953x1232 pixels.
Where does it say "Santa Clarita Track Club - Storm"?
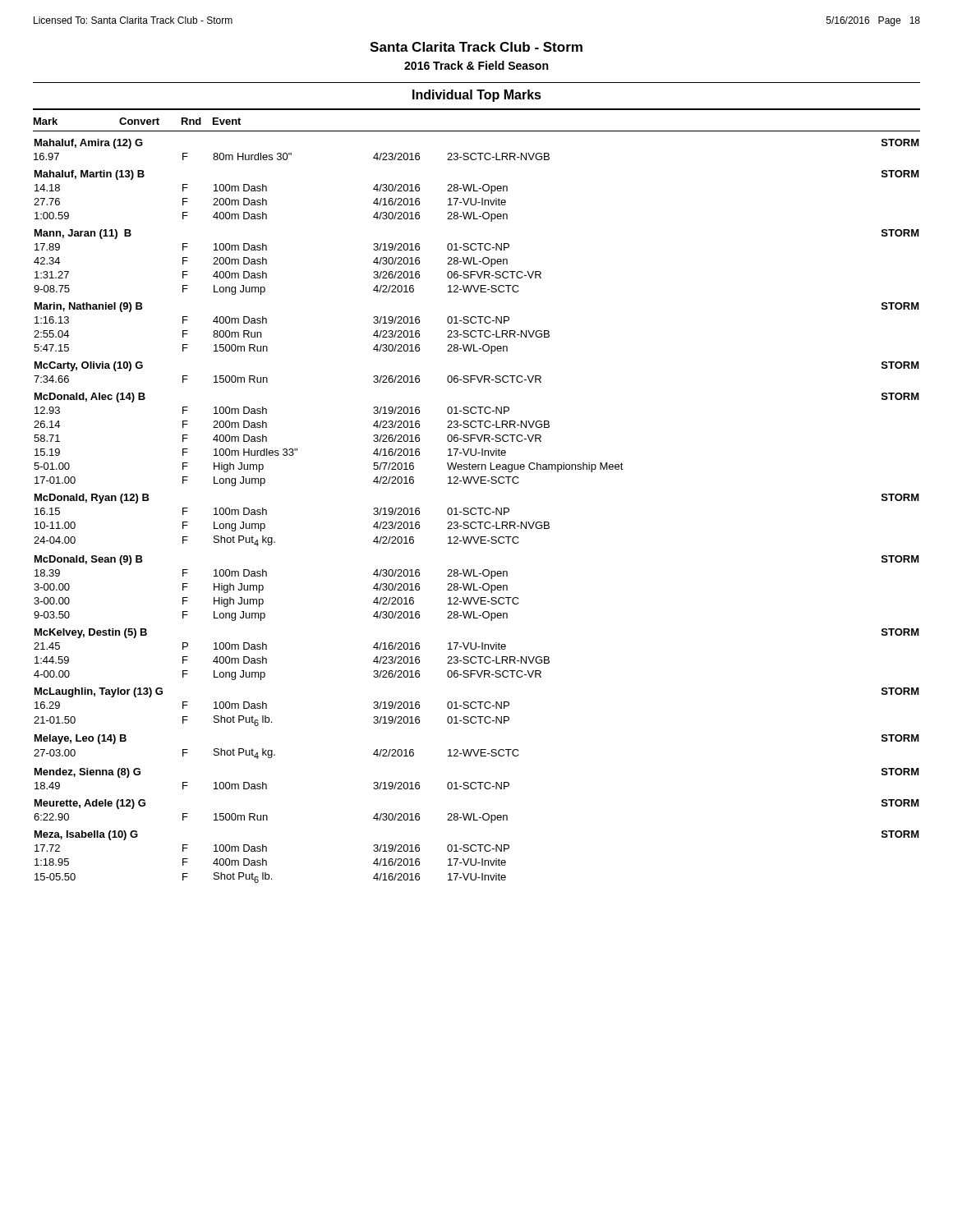[476, 47]
